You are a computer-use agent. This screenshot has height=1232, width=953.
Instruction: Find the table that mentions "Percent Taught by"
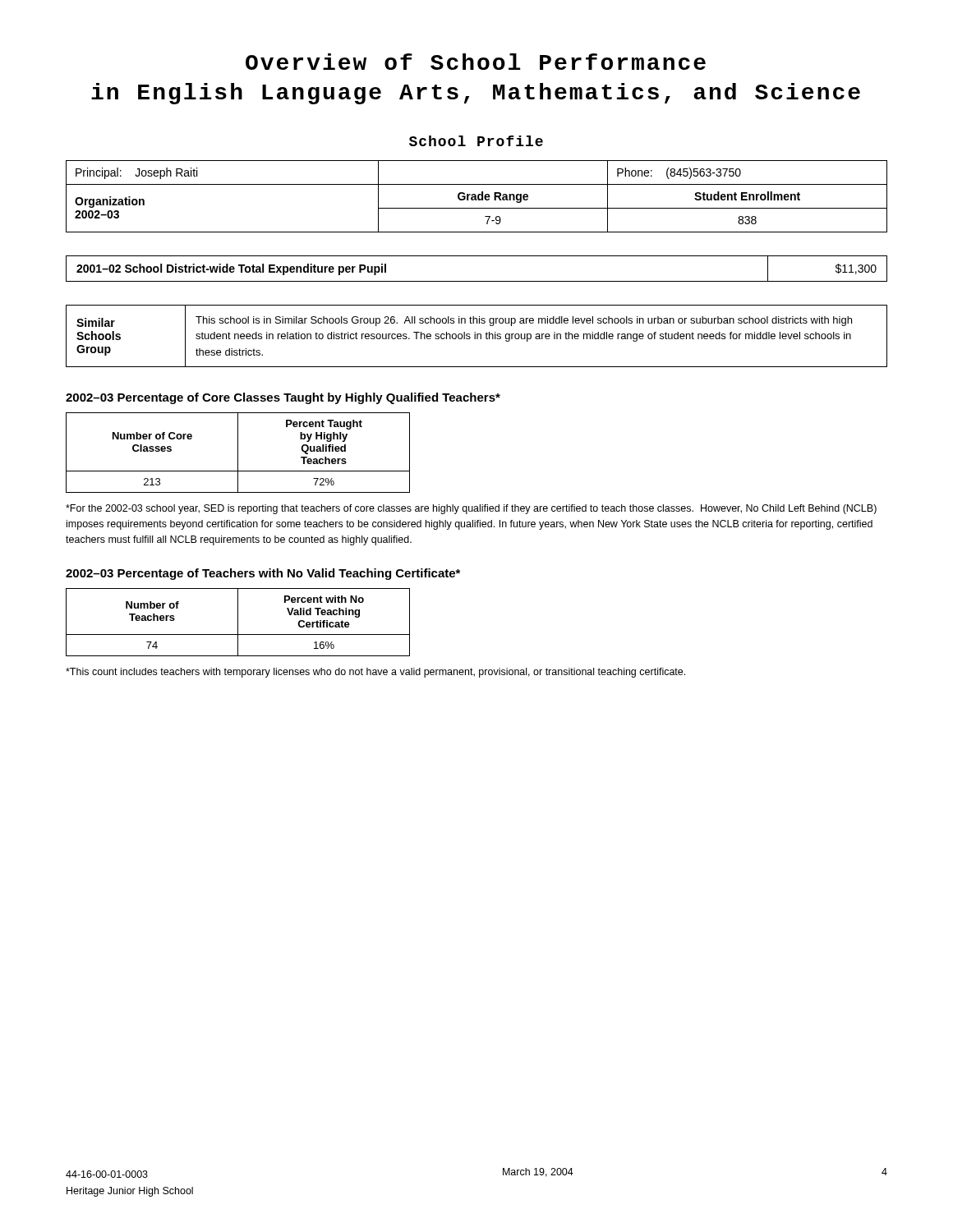pos(476,453)
